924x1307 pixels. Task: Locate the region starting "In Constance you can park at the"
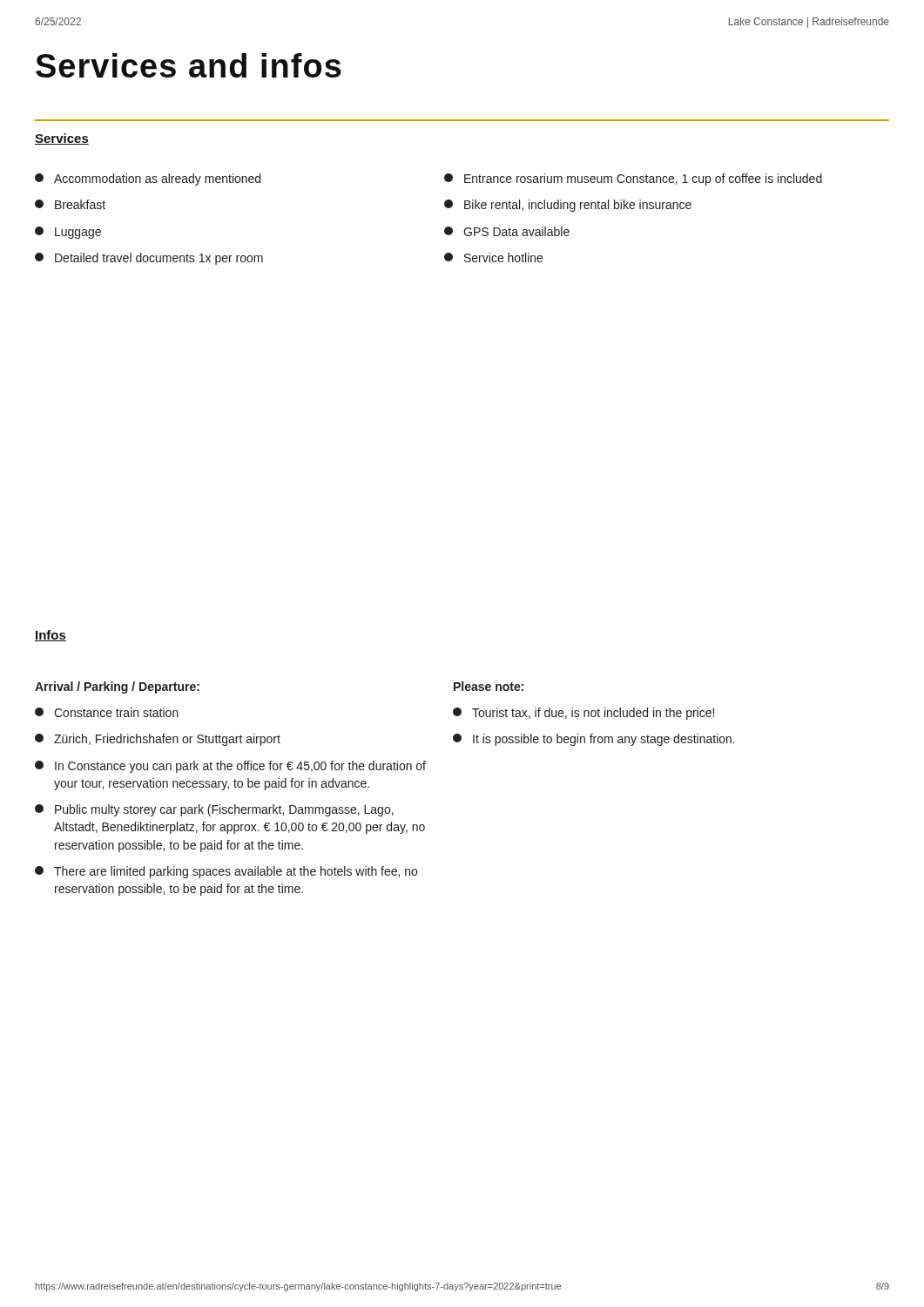click(x=231, y=775)
